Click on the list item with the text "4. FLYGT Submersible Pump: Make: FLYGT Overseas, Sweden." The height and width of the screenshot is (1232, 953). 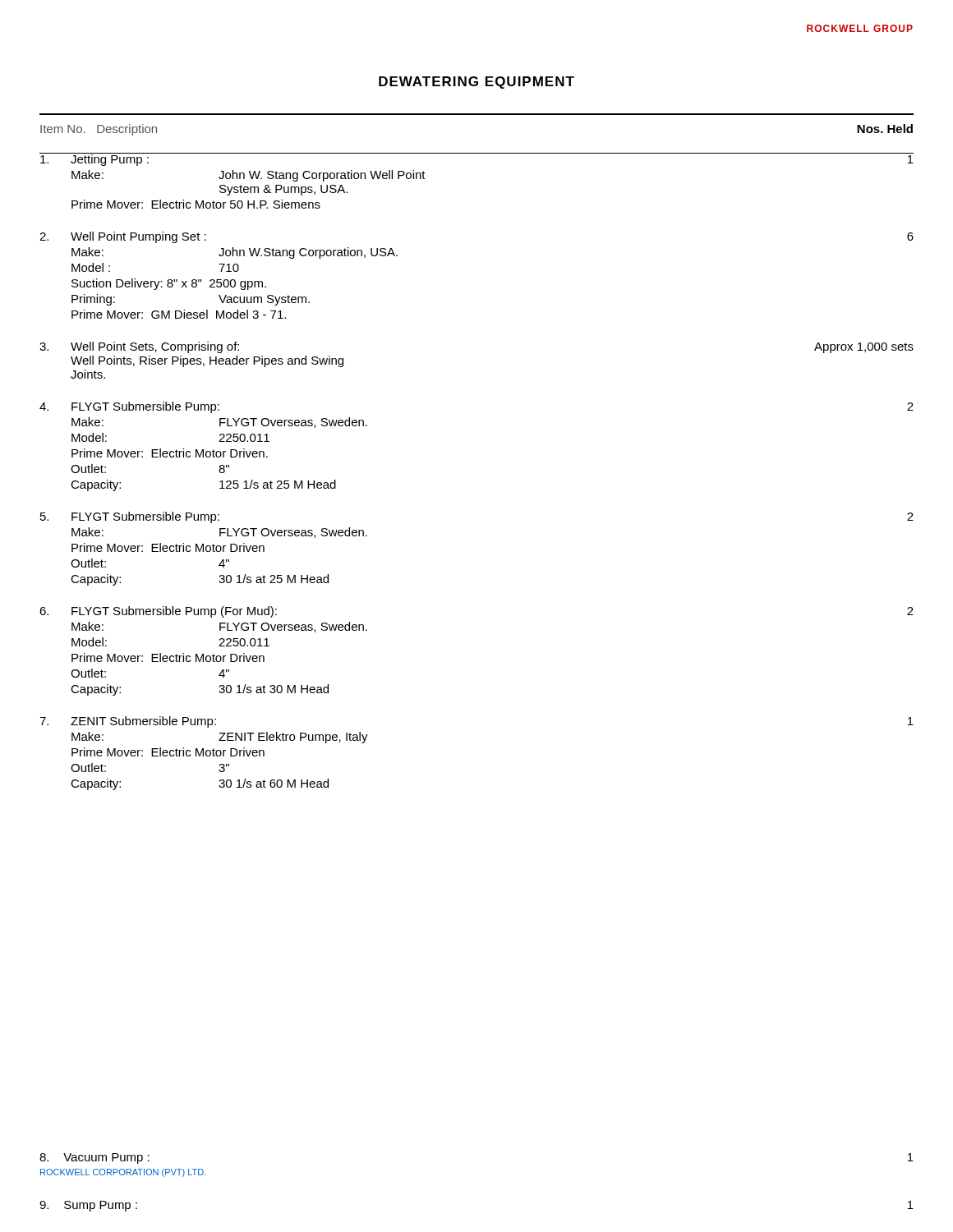(148, 407)
